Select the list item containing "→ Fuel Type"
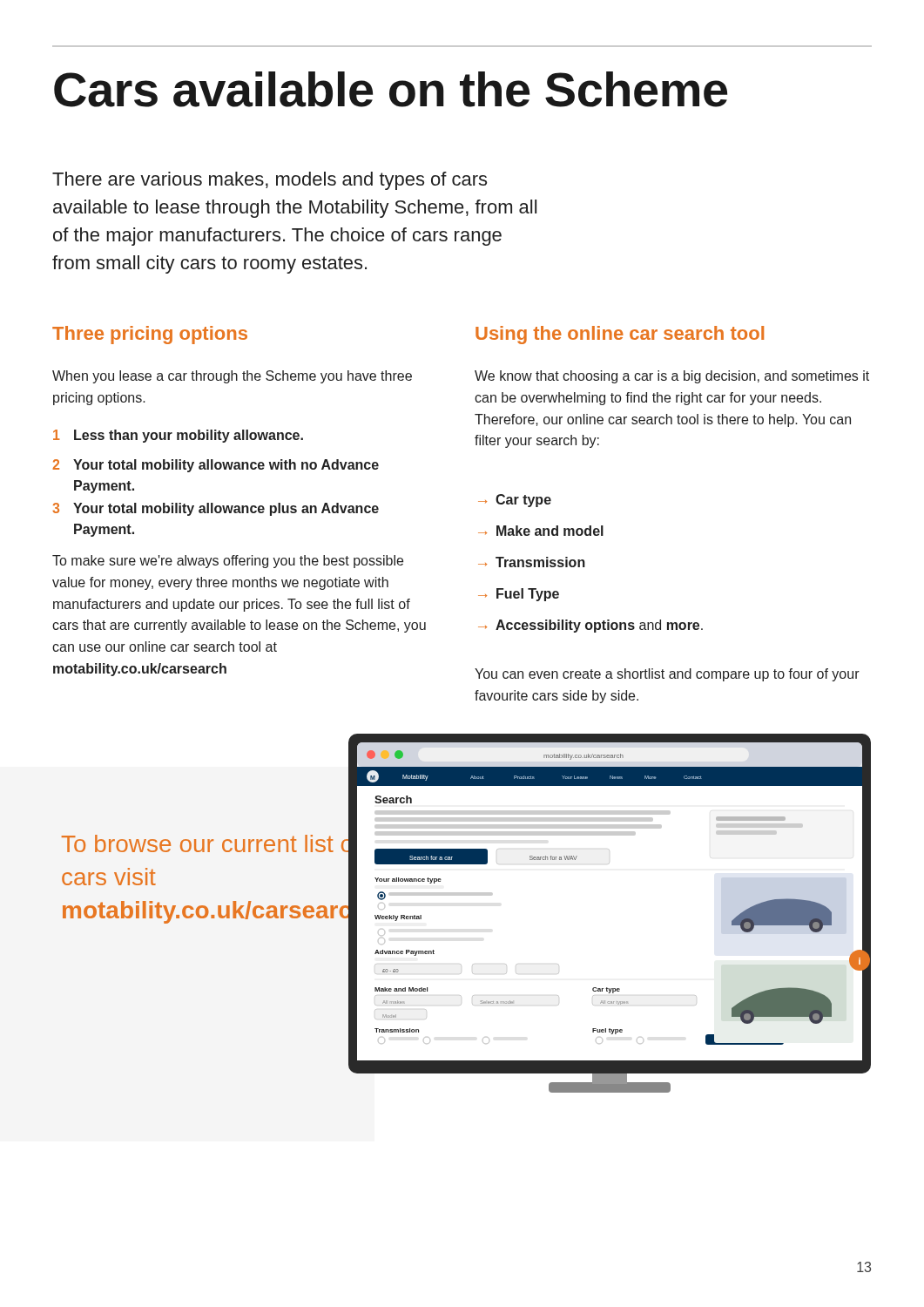Viewport: 924px width, 1307px height. (x=517, y=596)
